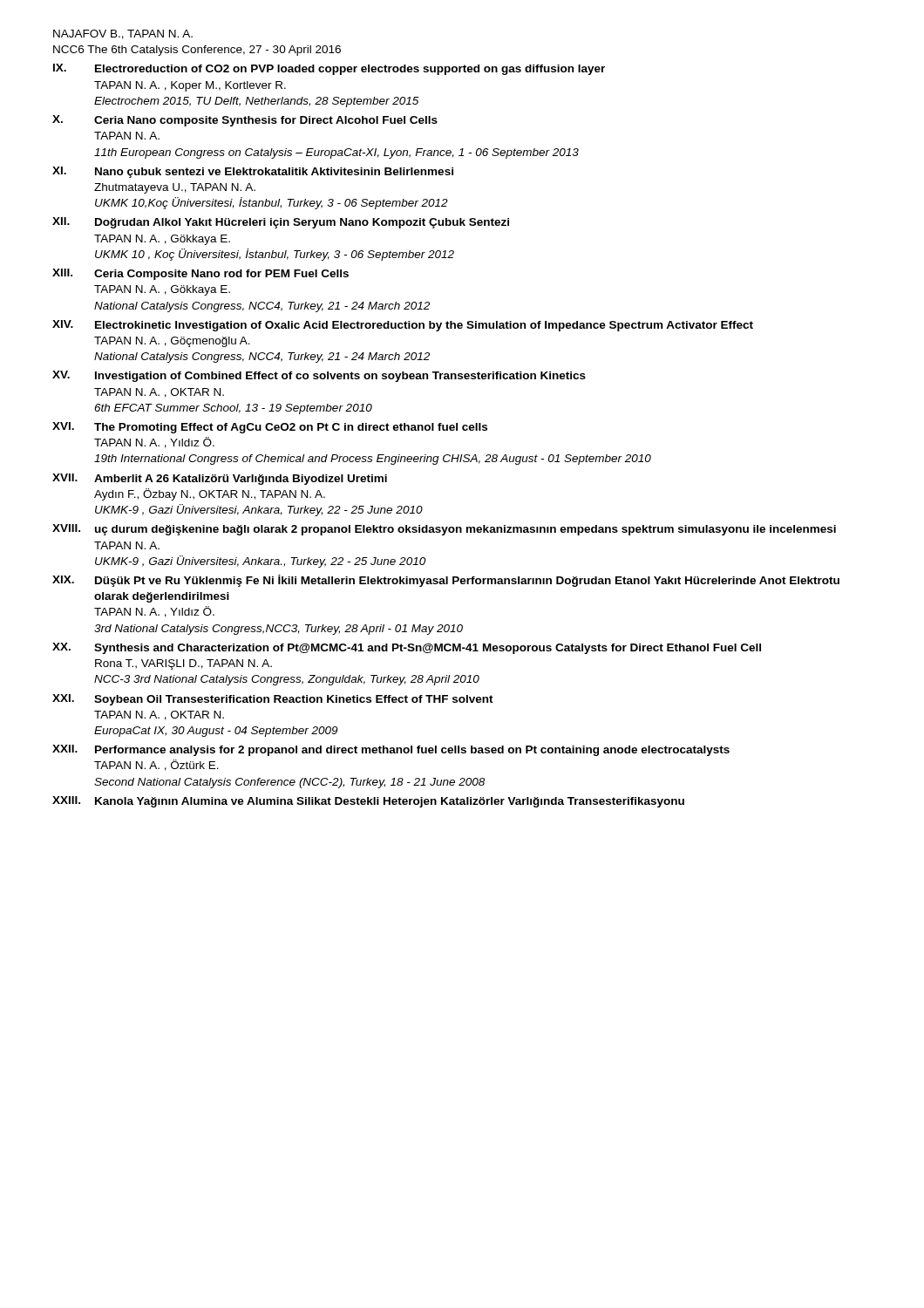The width and height of the screenshot is (924, 1308).
Task: Click on the list item with the text "XIV. Electrokinetic Investigation"
Action: tap(403, 326)
